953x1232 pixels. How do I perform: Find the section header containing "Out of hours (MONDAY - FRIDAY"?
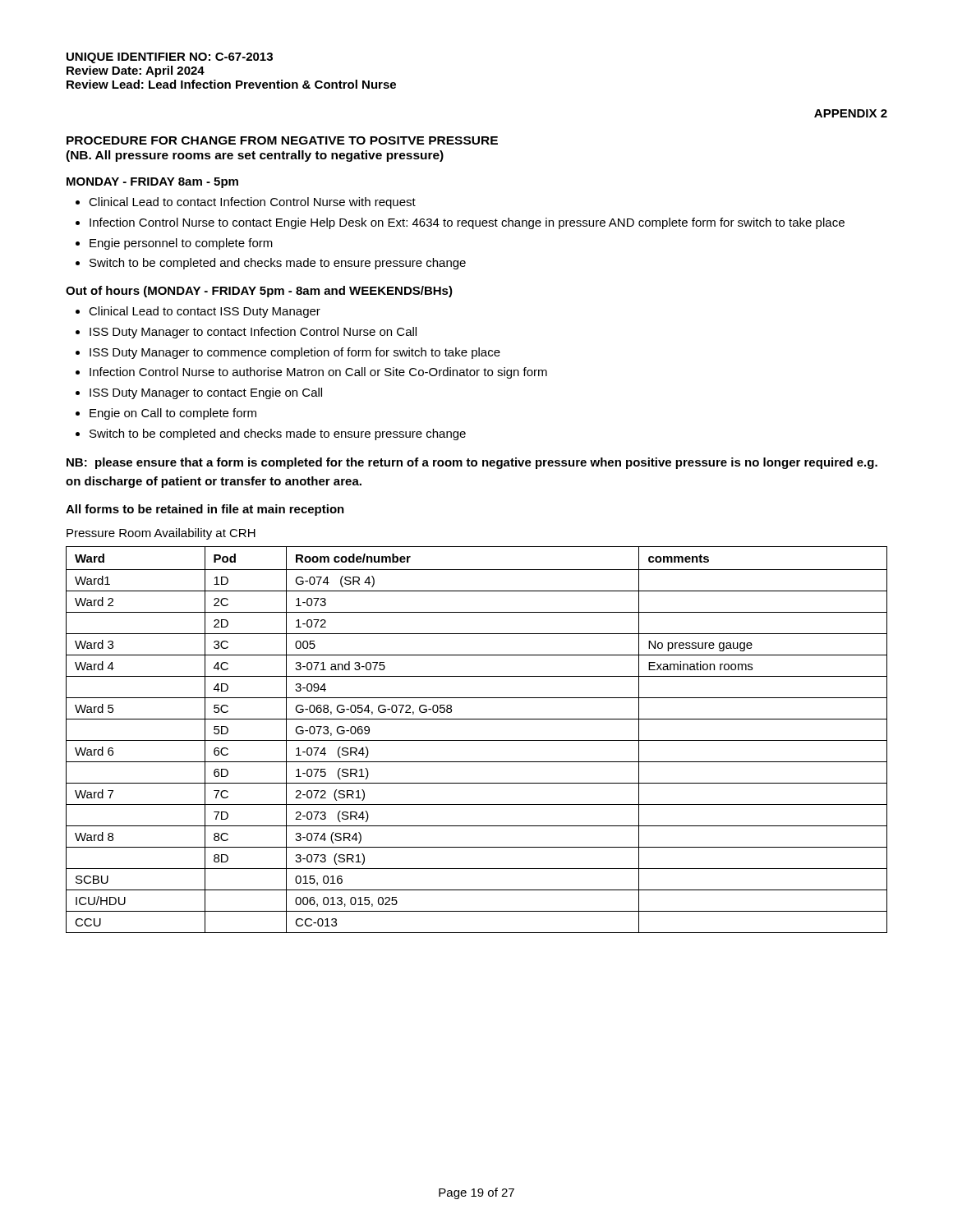click(259, 290)
